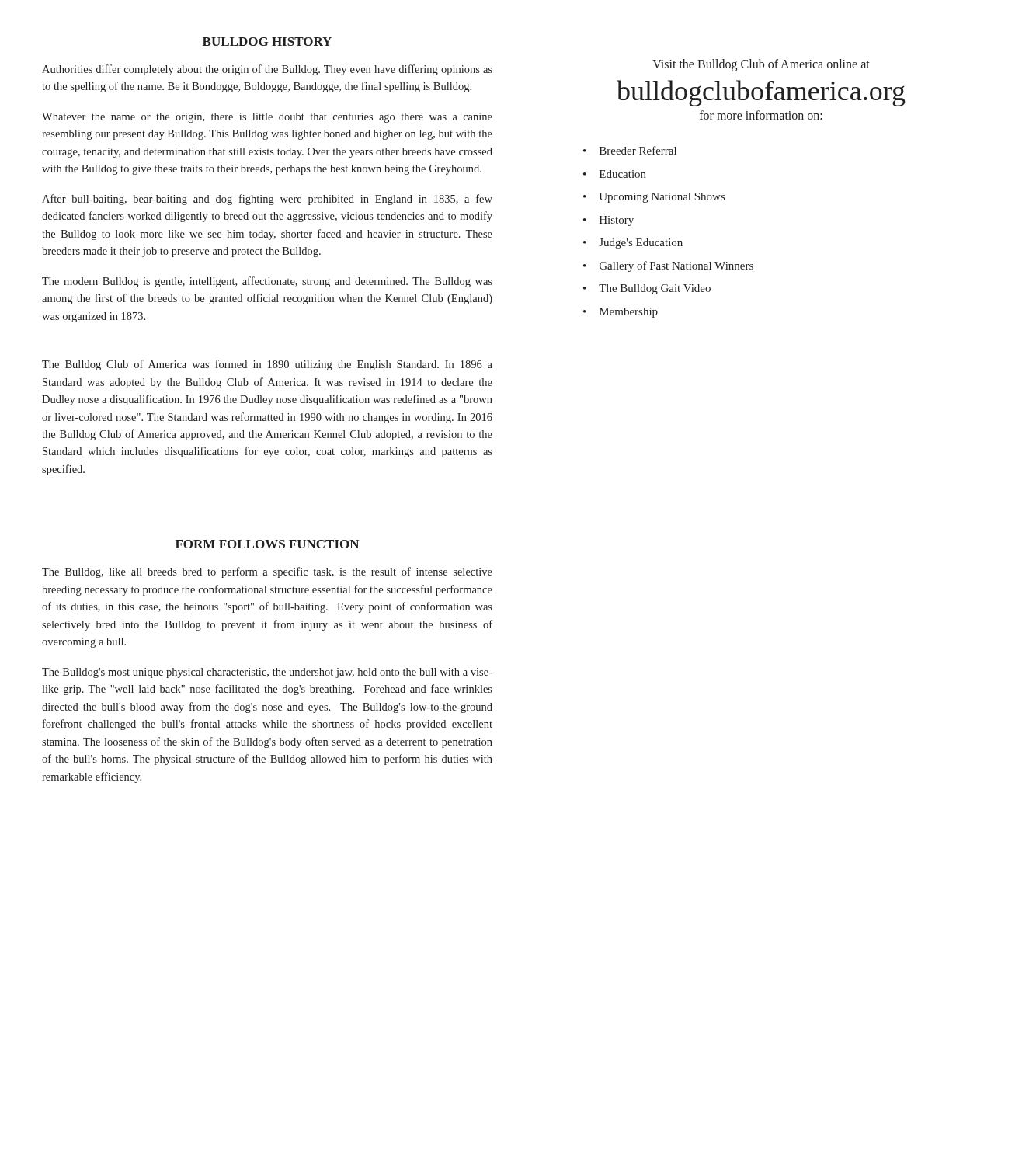Find the block starting "Authorities differ completely"
Viewport: 1036px width, 1165px height.
pos(267,78)
